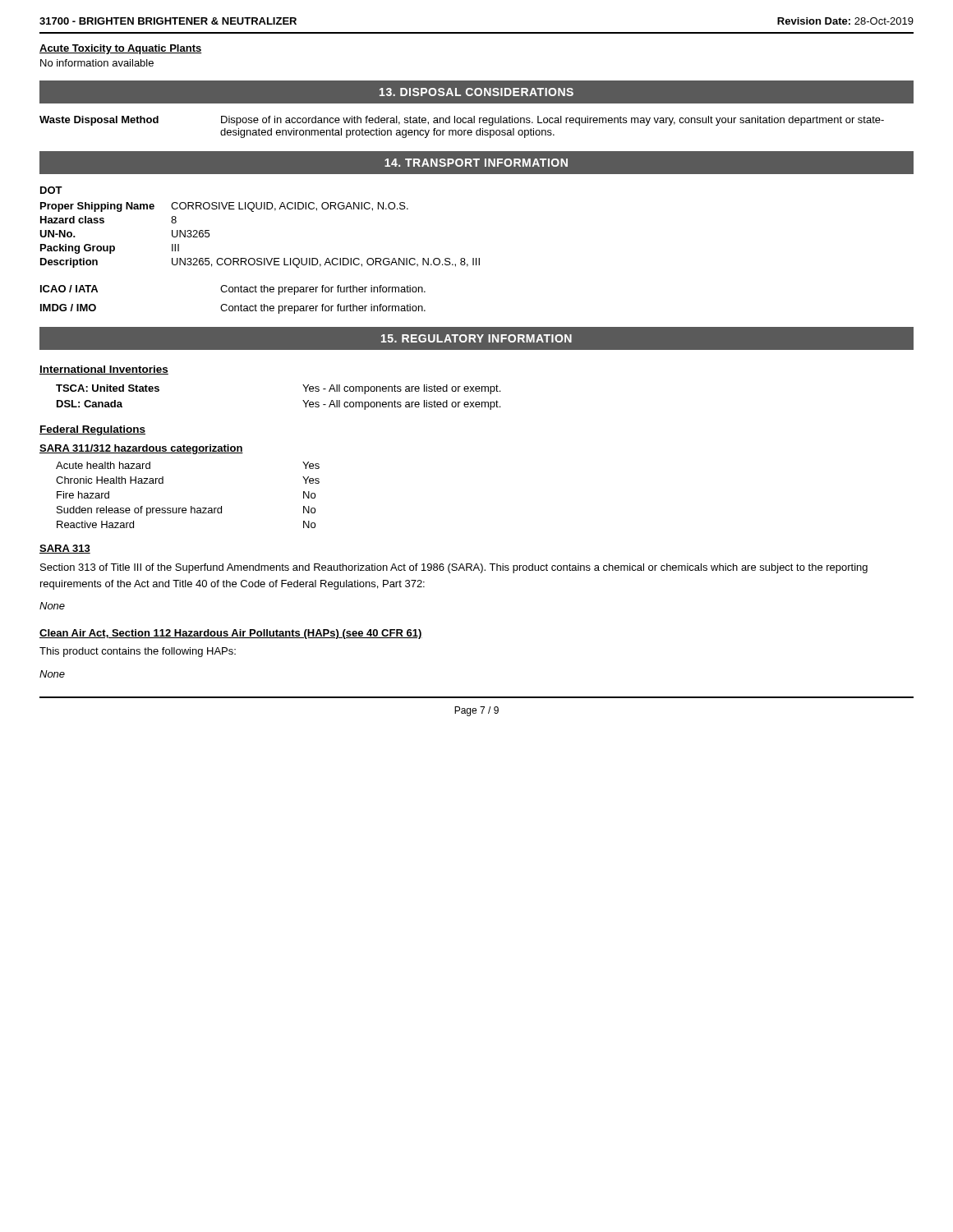Locate the section header that reads "14. TRANSPORT INFORMATION"

[476, 163]
